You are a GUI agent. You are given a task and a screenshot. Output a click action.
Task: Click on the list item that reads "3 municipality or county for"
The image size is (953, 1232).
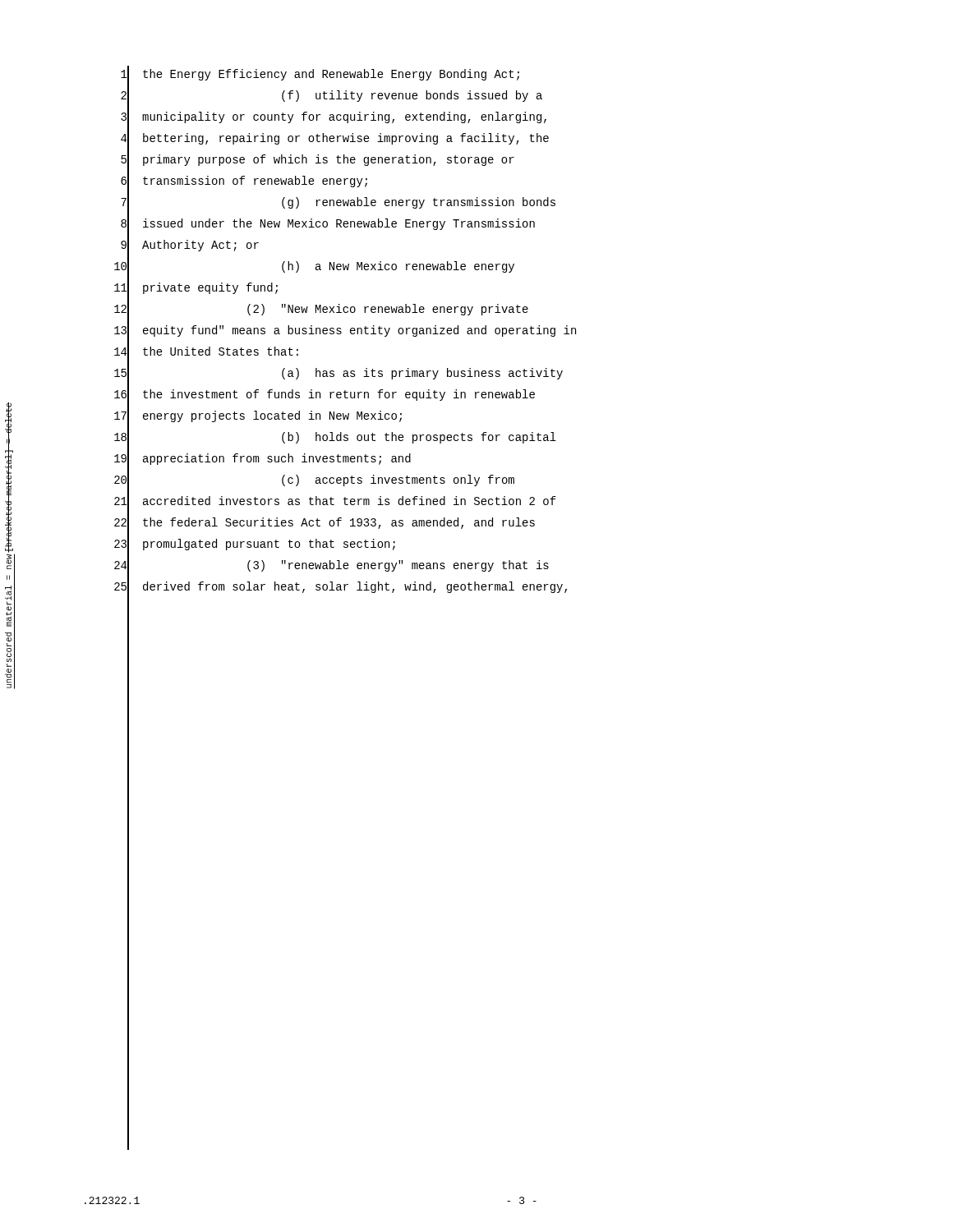tap(493, 118)
